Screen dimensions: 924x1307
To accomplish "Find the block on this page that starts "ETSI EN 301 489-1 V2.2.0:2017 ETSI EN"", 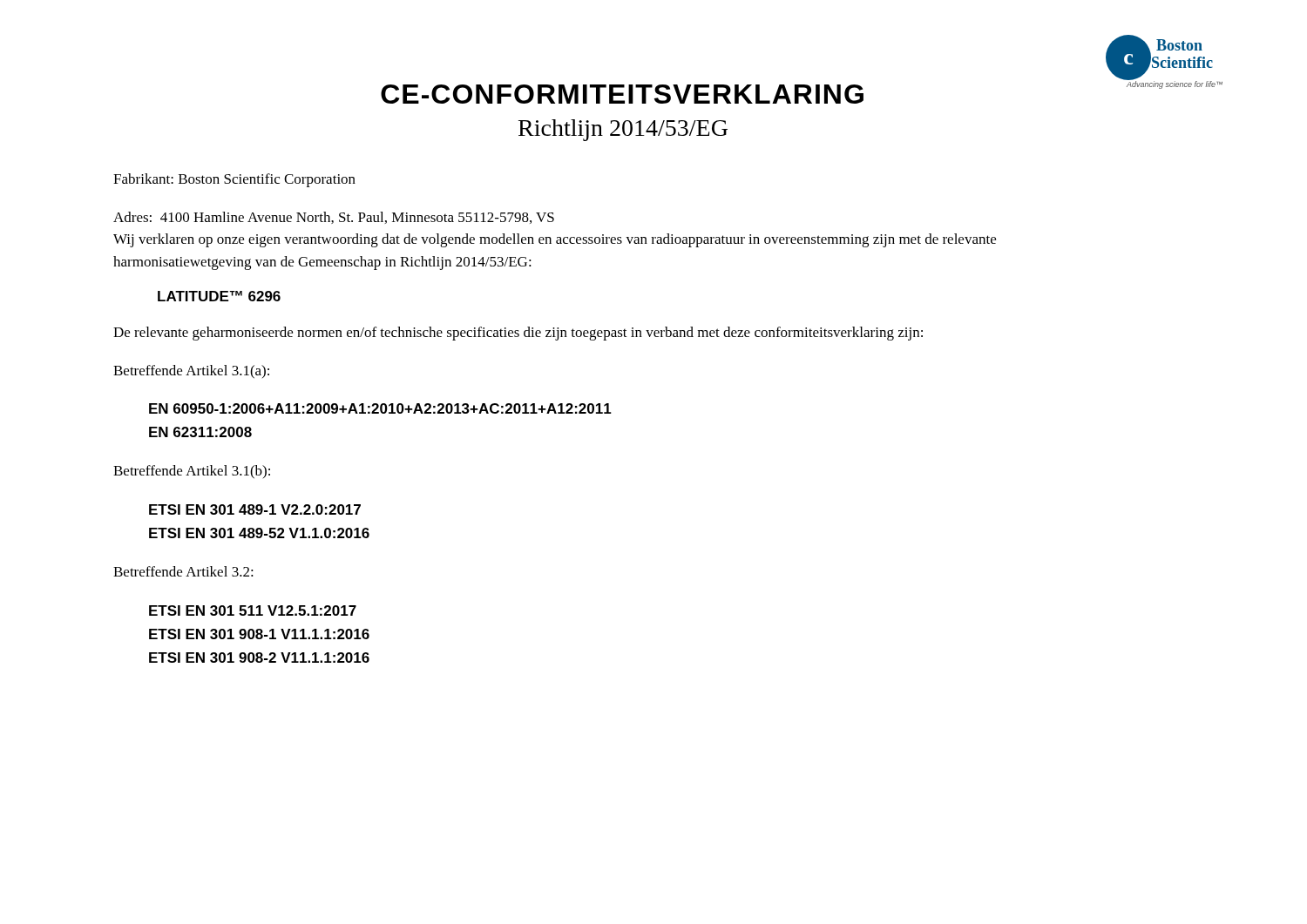I will point(259,522).
